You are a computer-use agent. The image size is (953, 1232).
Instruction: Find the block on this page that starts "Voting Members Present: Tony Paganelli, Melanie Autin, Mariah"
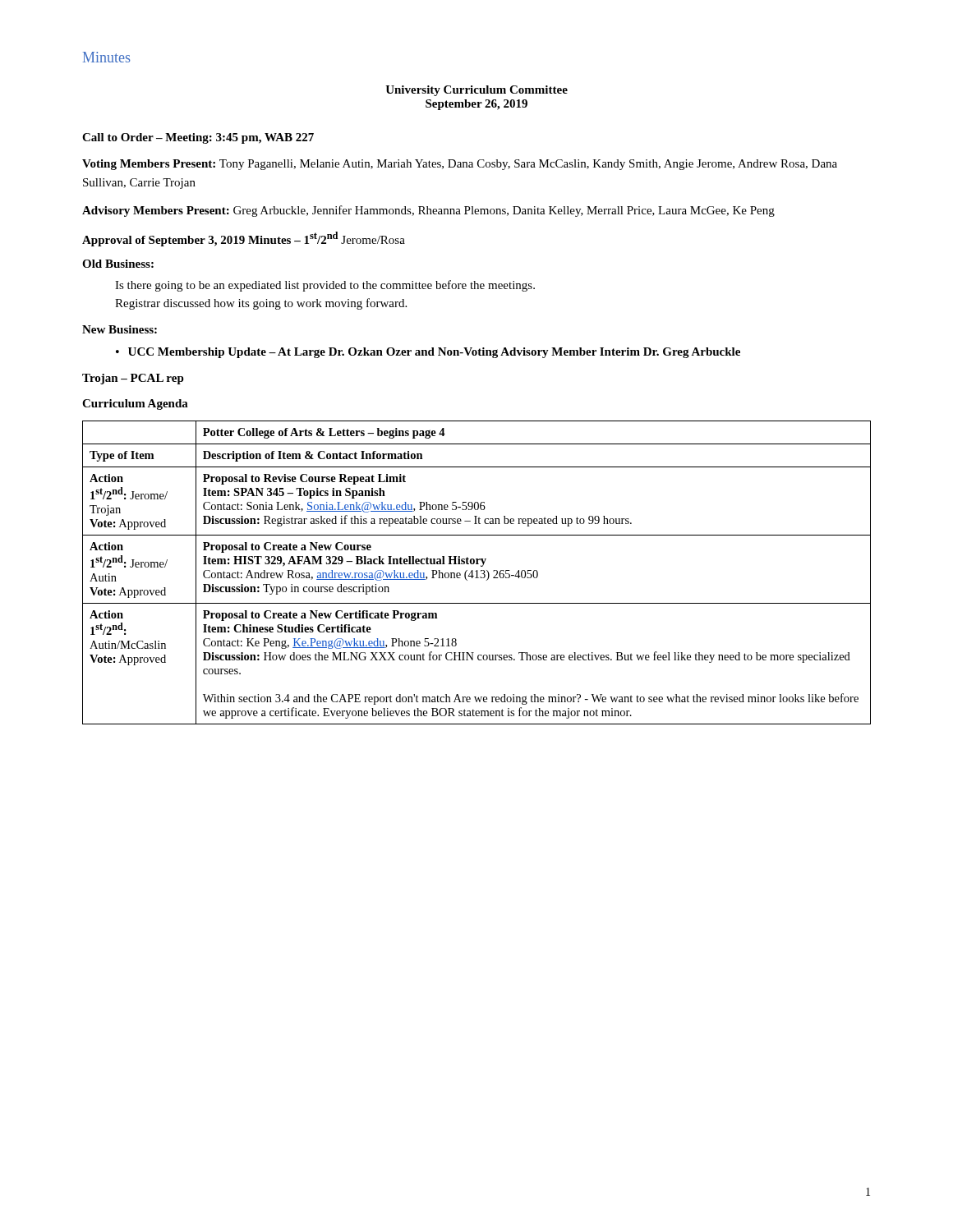476,173
